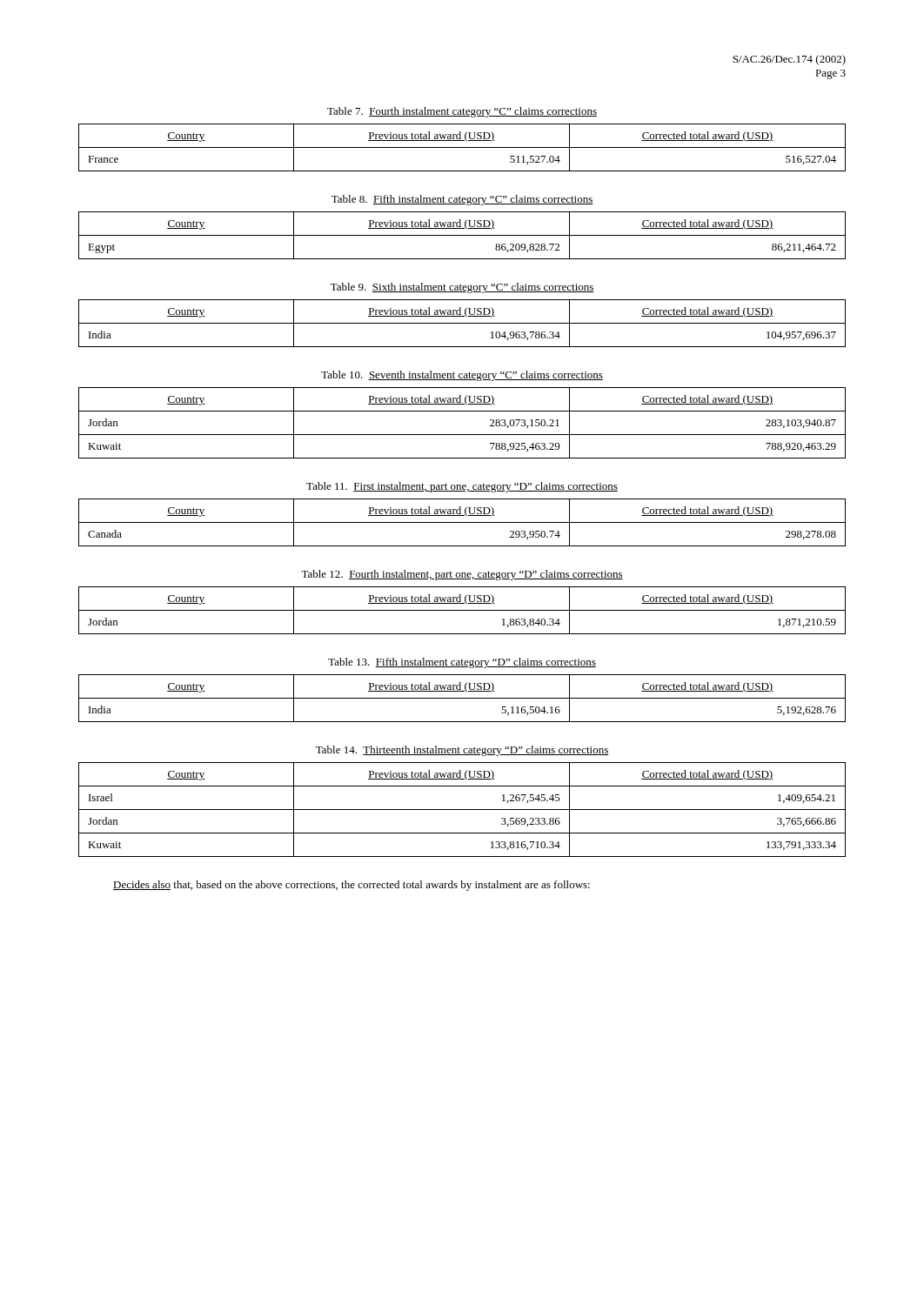This screenshot has width=924, height=1305.
Task: Locate the region starting "Table 9. Sixth"
Action: [462, 287]
